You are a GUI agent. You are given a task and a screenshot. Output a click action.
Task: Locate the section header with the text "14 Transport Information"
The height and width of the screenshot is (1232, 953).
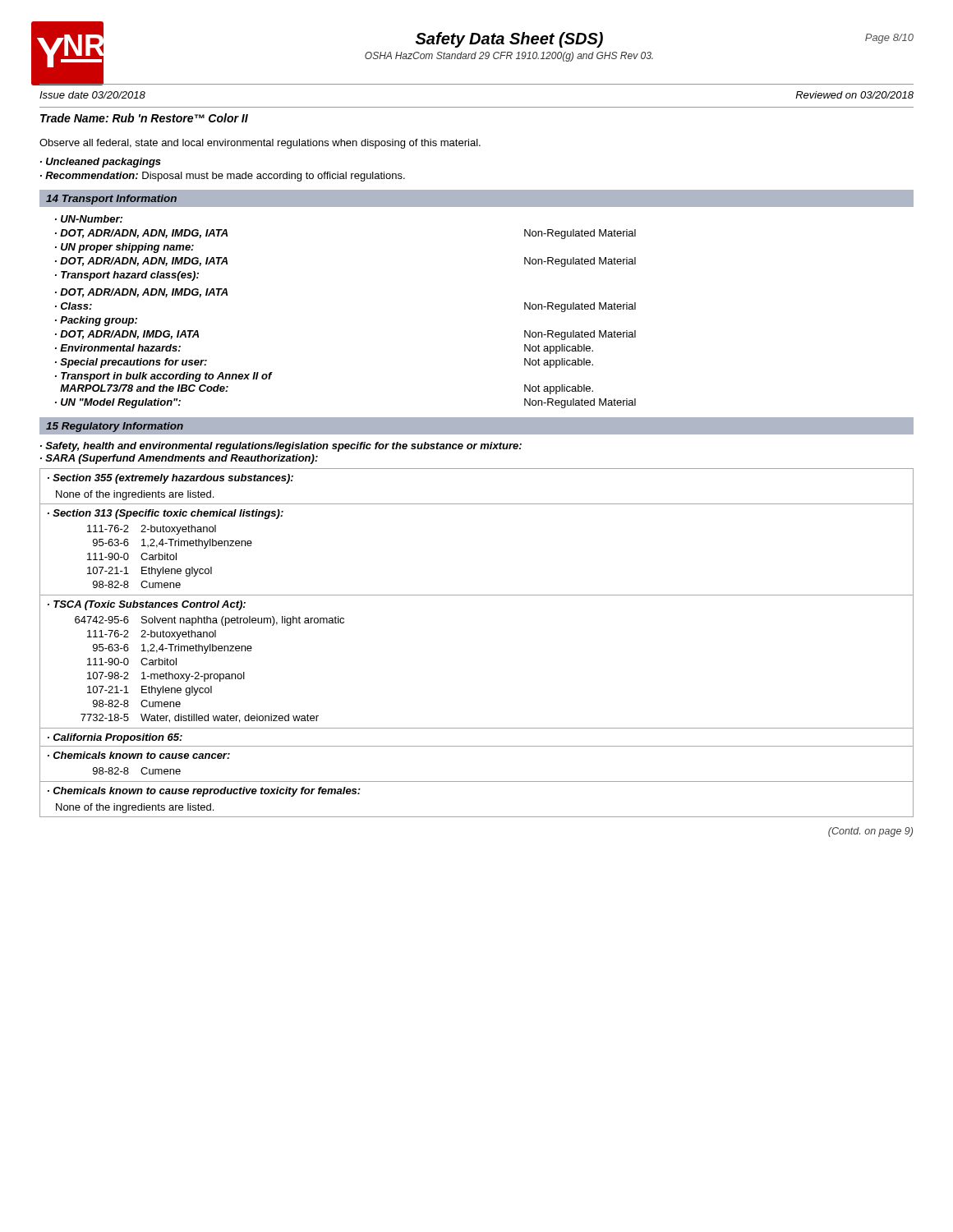[112, 198]
